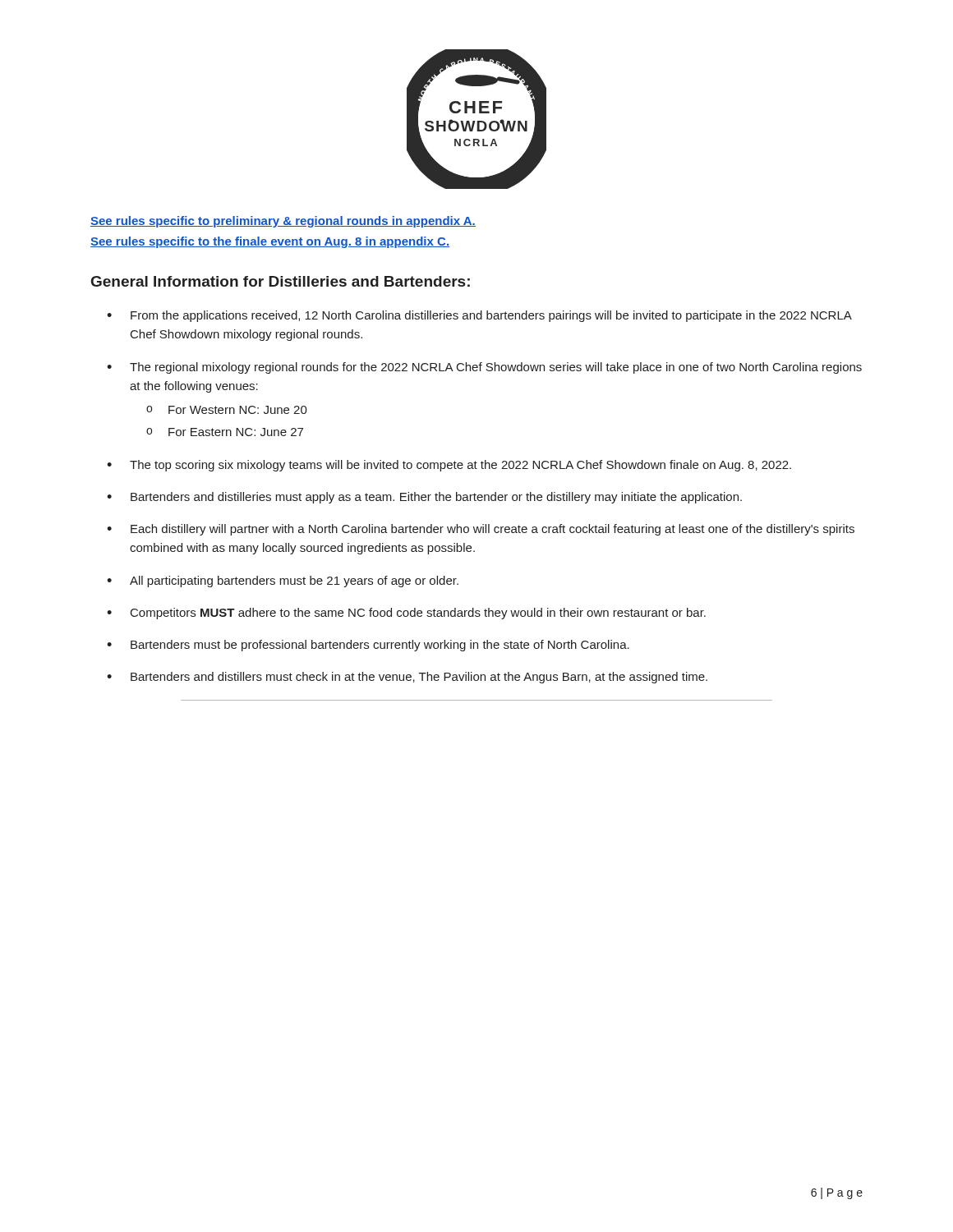The height and width of the screenshot is (1232, 953).
Task: Select the text block that says "See rules specific to preliminary & regional rounds"
Action: tap(476, 231)
